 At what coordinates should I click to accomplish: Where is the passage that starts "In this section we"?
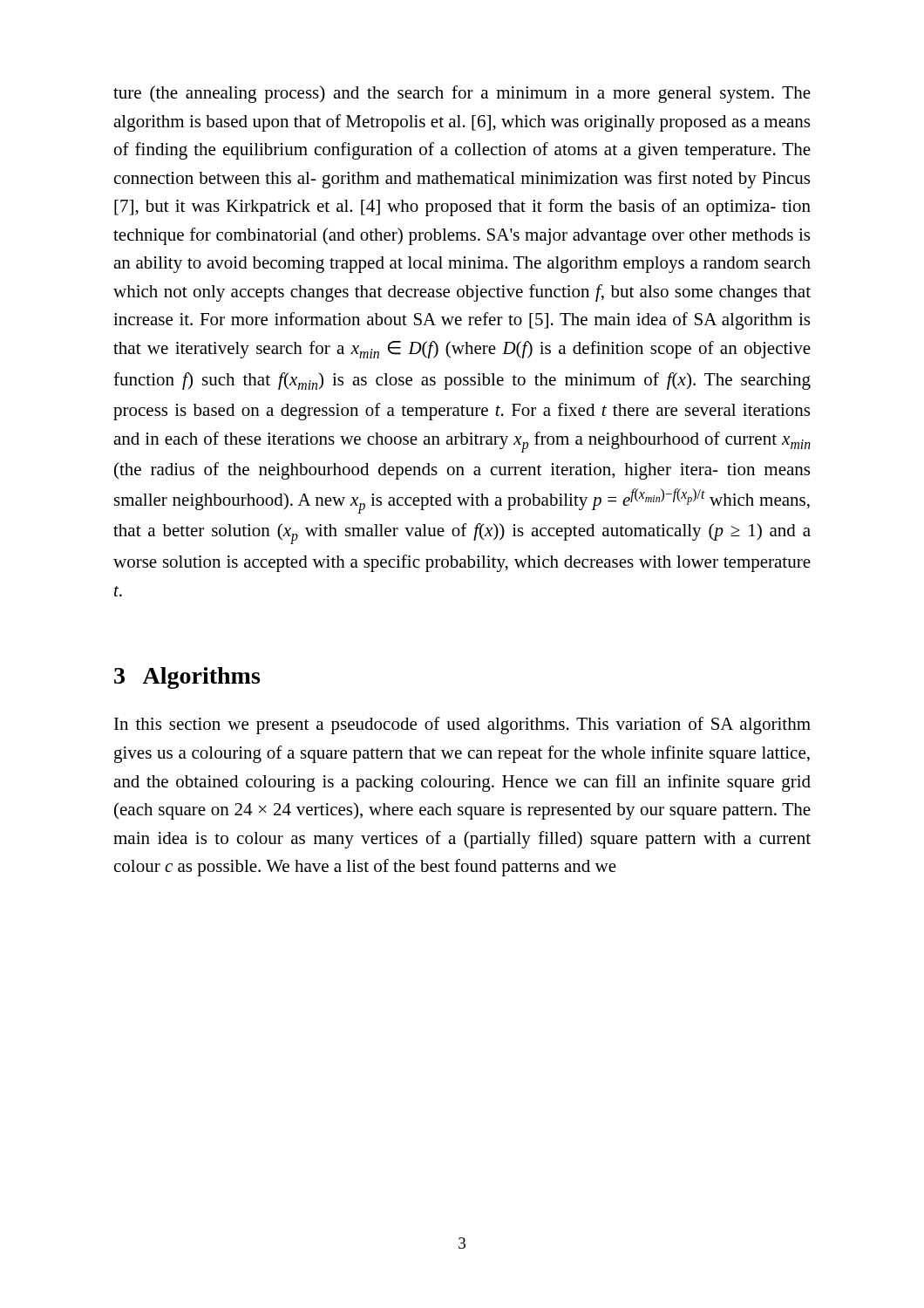462,795
